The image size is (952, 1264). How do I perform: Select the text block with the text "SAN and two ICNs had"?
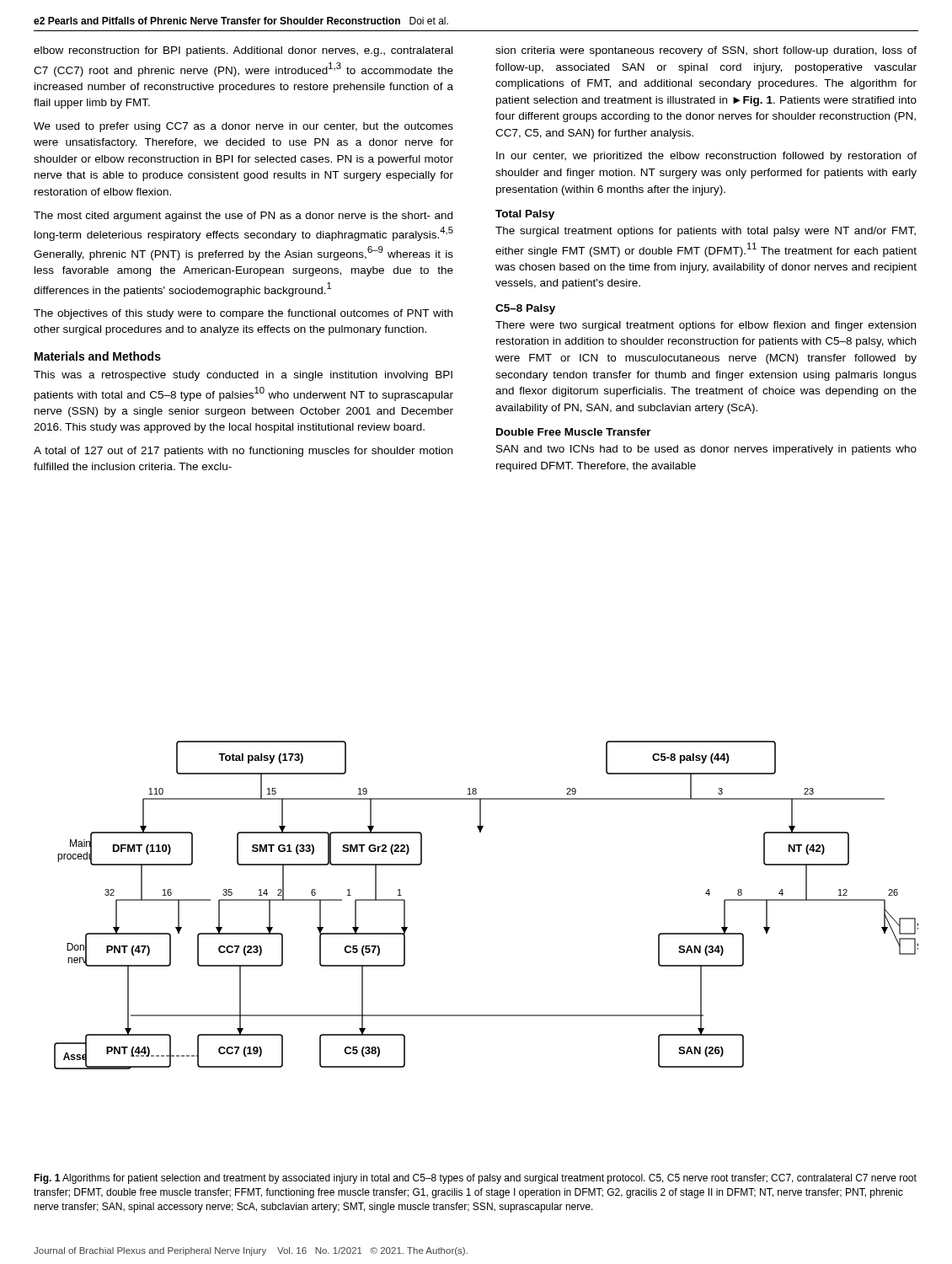coord(706,457)
